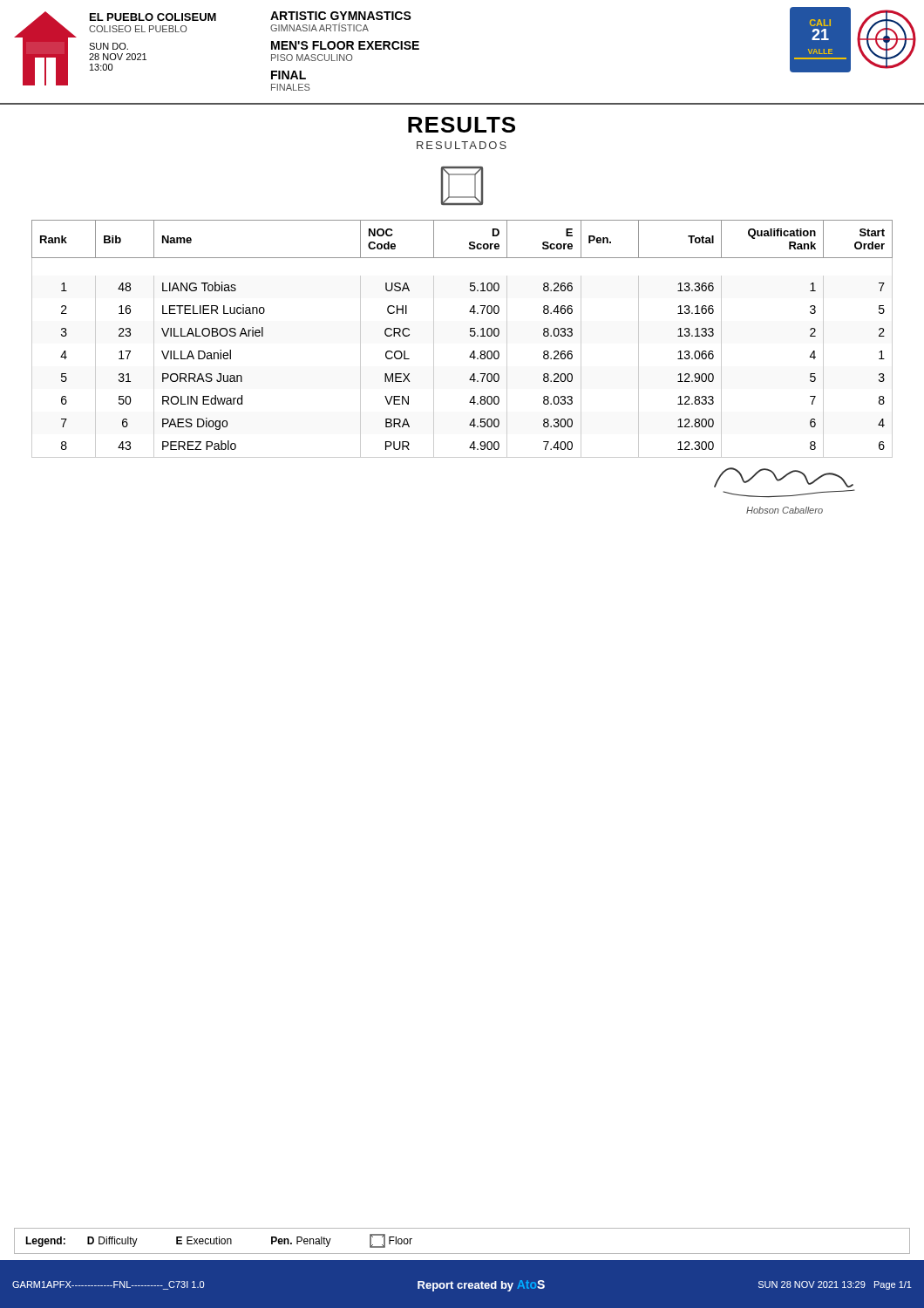Click on the table containing "PEREZ Pablo"
This screenshot has width=924, height=1308.
click(462, 339)
